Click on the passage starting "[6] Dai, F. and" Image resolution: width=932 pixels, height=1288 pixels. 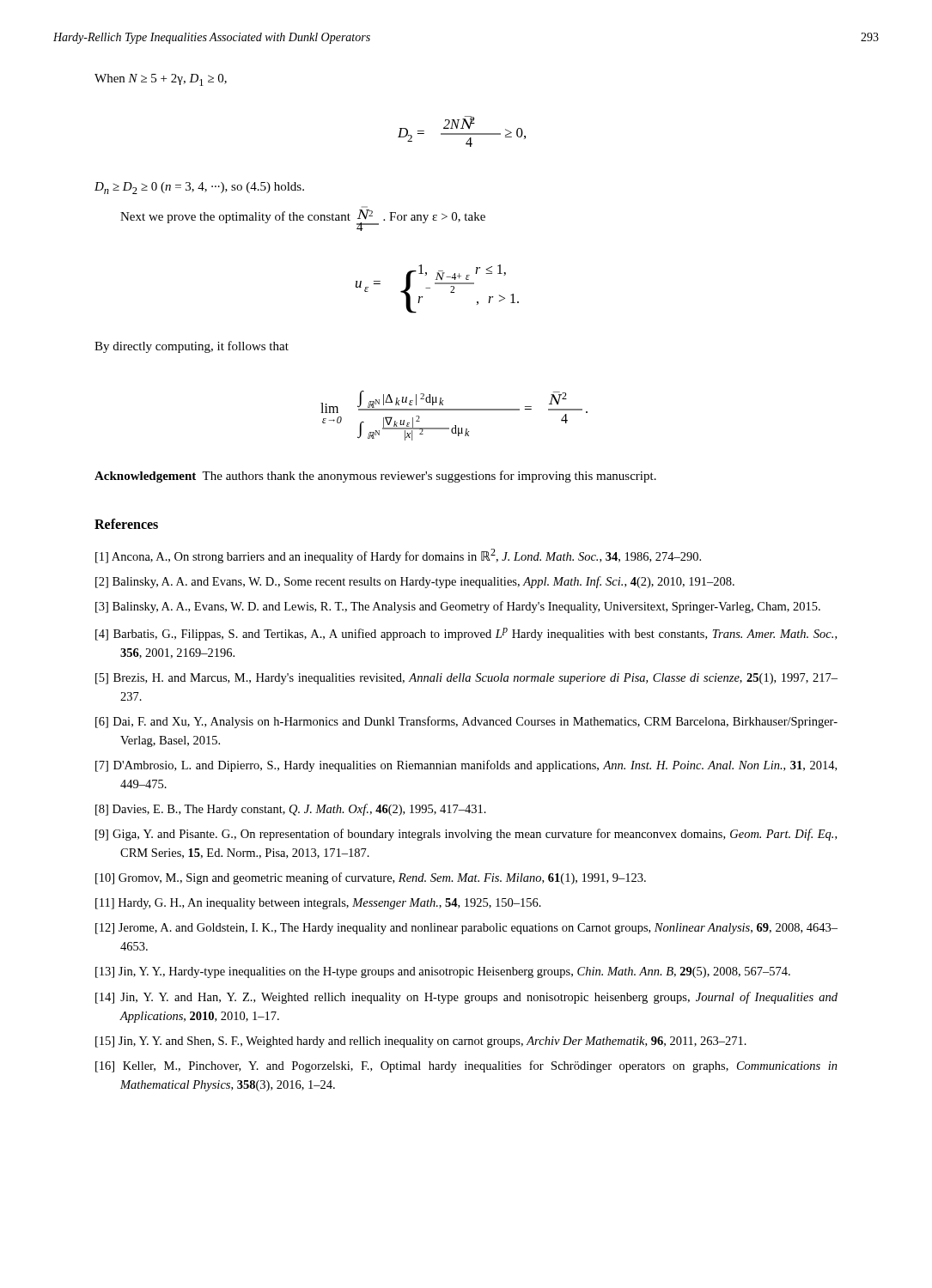(x=466, y=731)
